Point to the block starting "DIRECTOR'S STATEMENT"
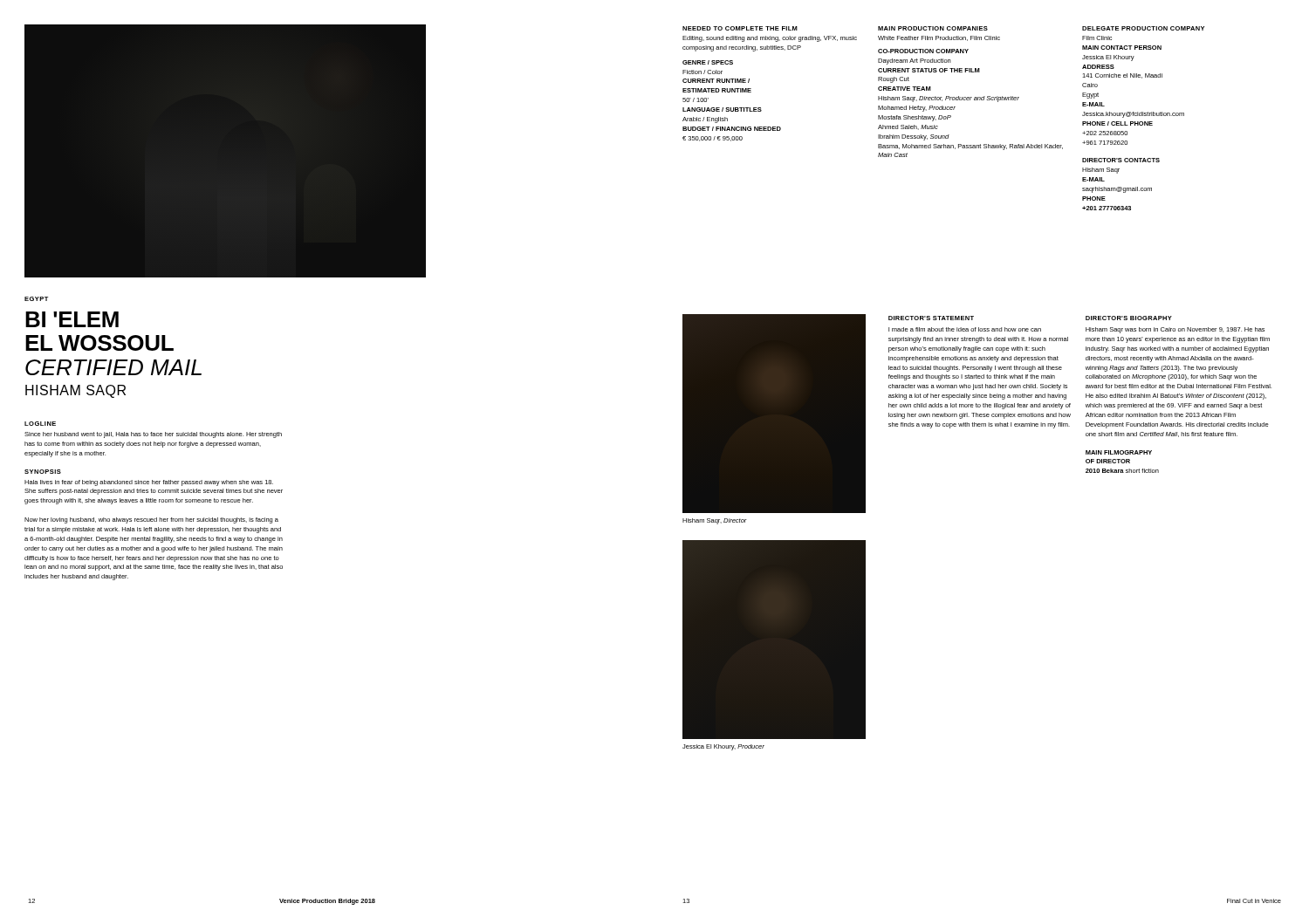The width and height of the screenshot is (1309, 924). [931, 318]
